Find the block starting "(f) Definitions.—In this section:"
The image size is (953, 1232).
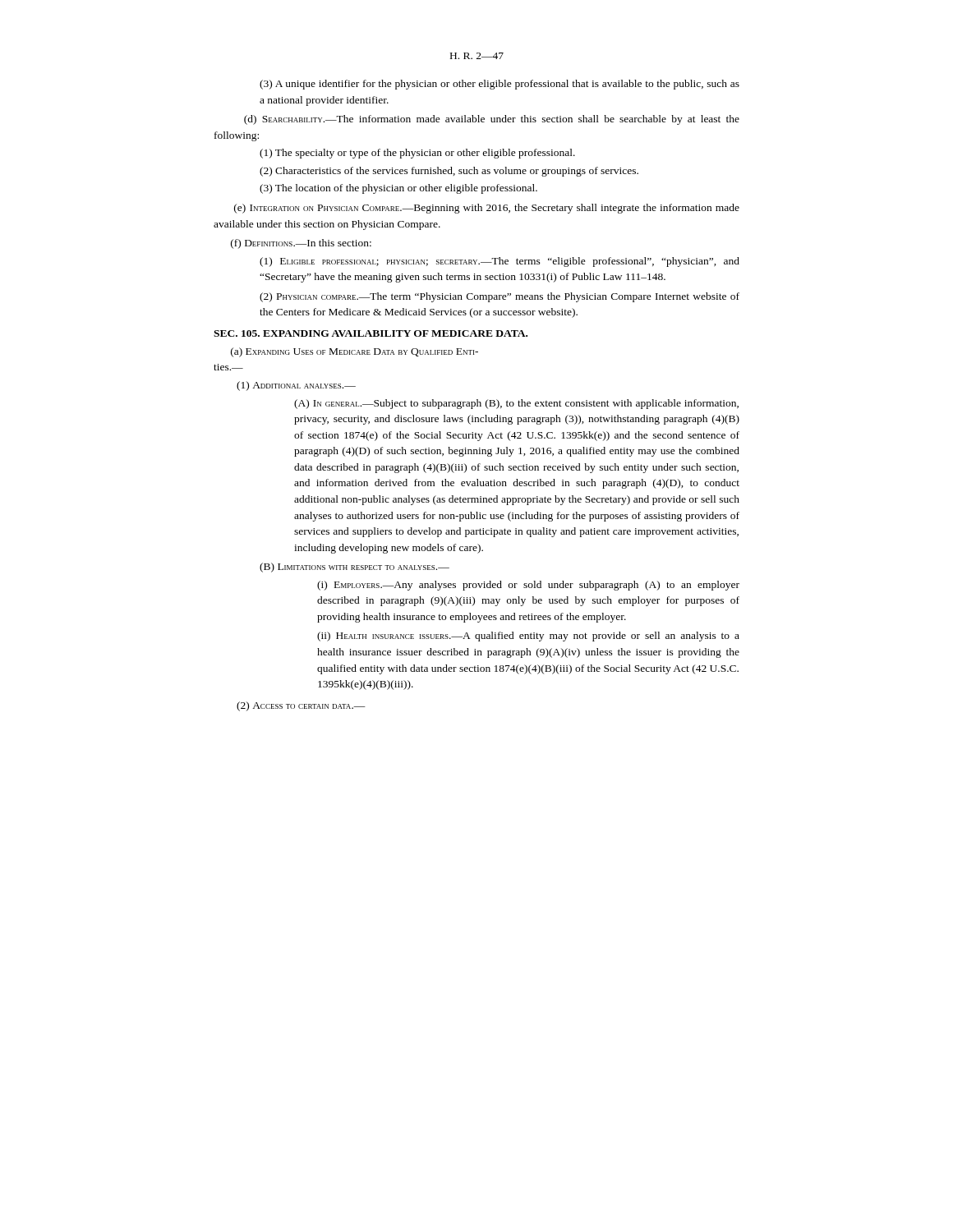tap(301, 244)
